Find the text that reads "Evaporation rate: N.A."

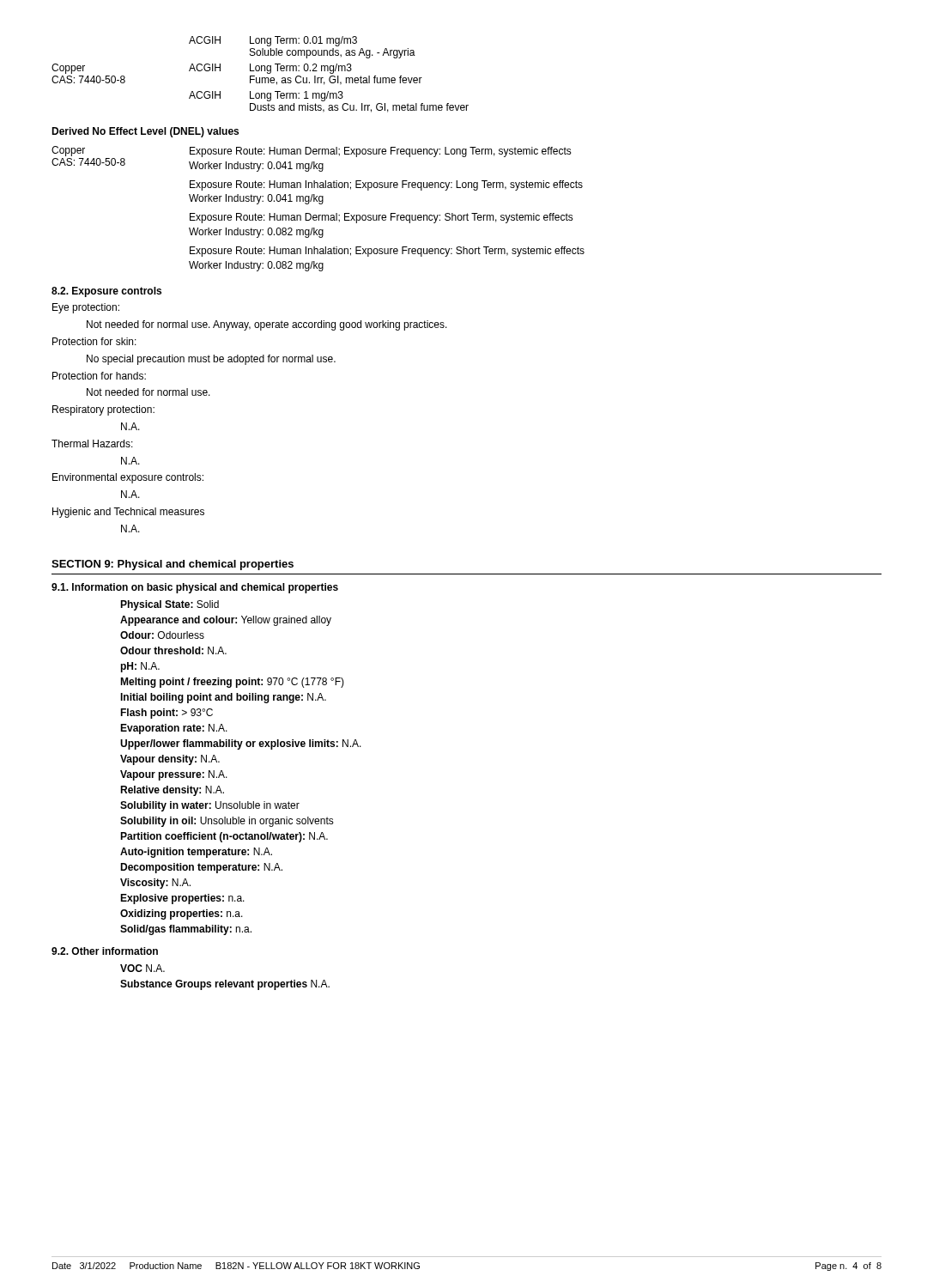174,728
